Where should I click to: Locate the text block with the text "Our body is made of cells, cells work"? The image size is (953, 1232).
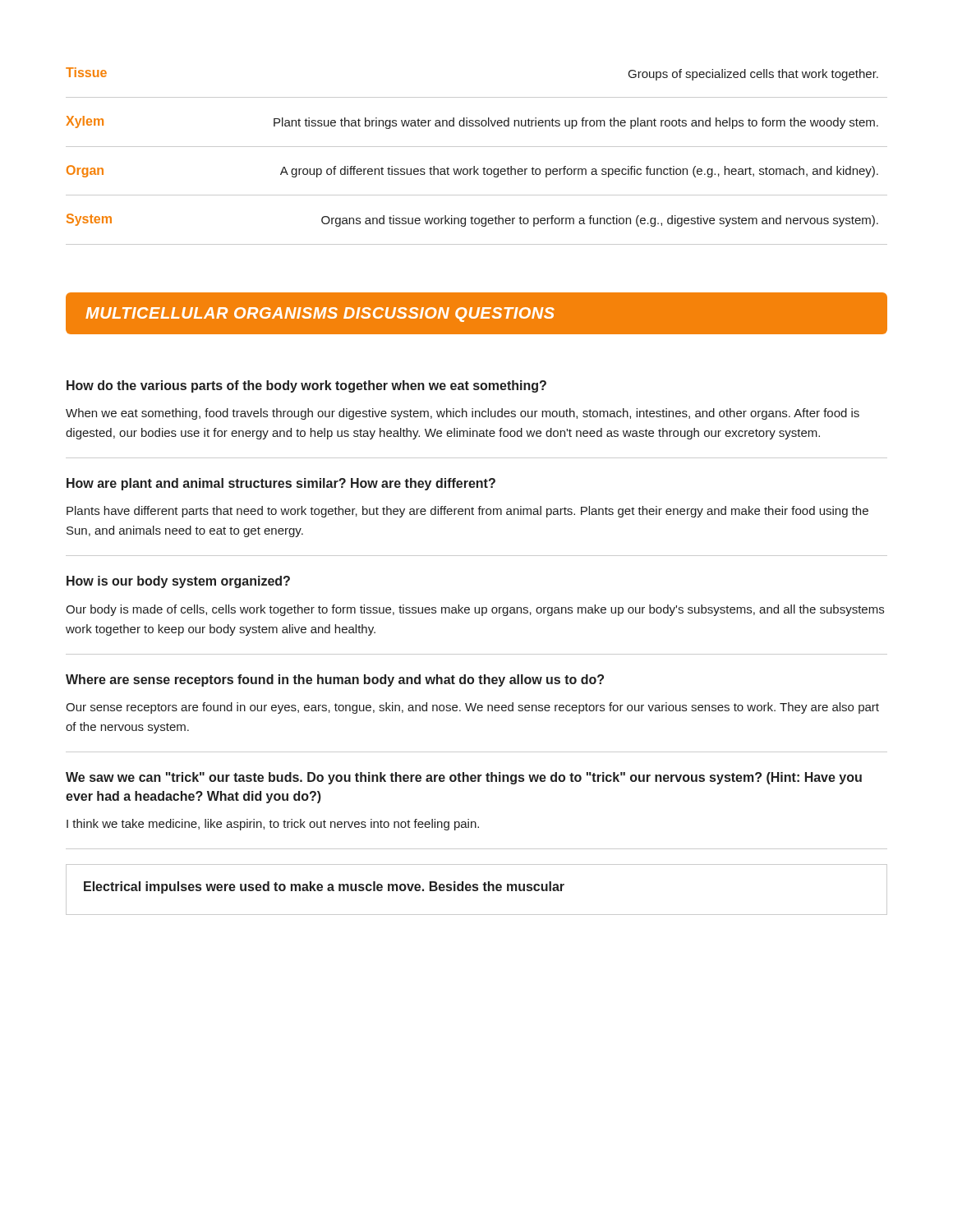click(x=475, y=619)
